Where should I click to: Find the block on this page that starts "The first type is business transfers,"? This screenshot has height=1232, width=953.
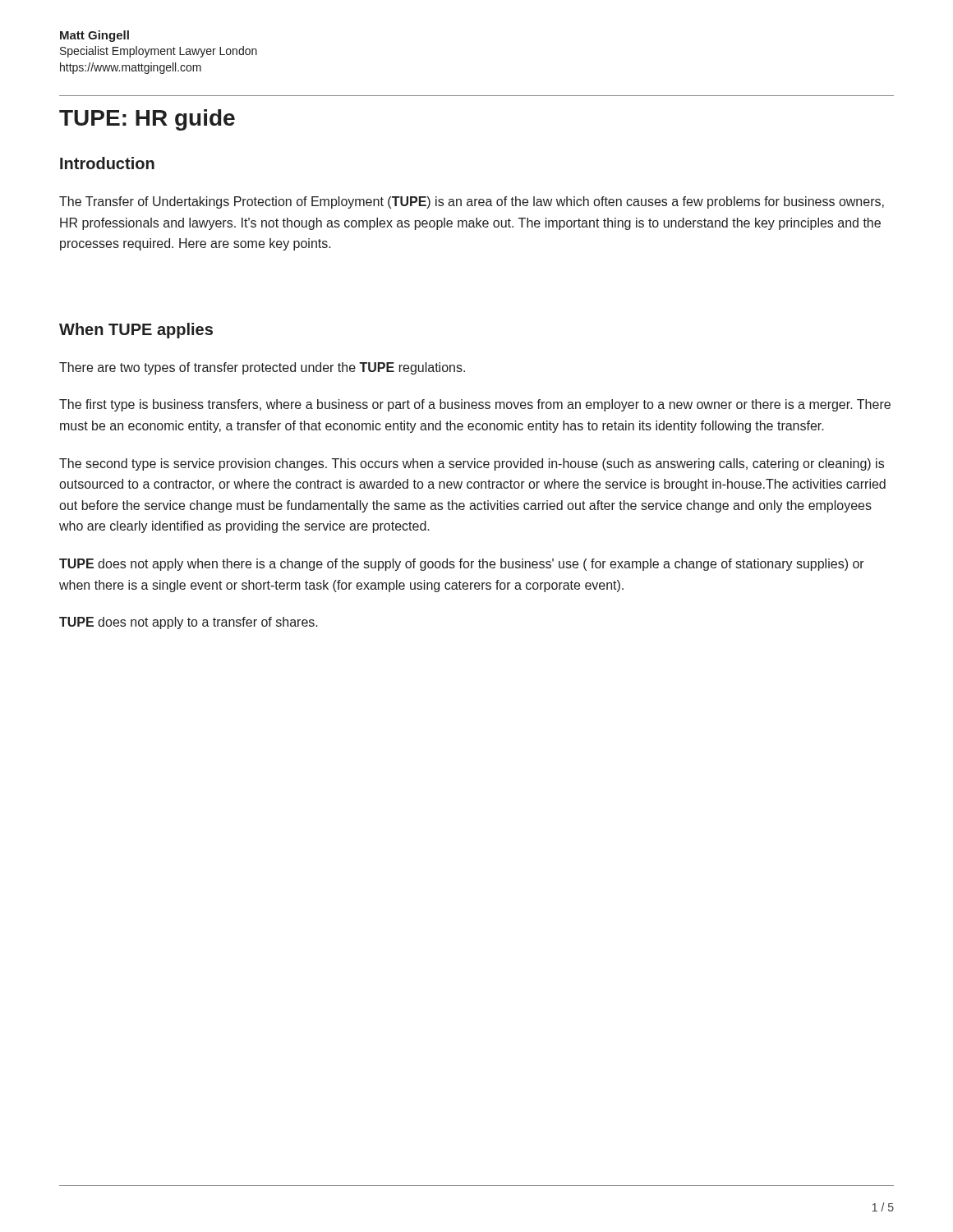[x=476, y=416]
